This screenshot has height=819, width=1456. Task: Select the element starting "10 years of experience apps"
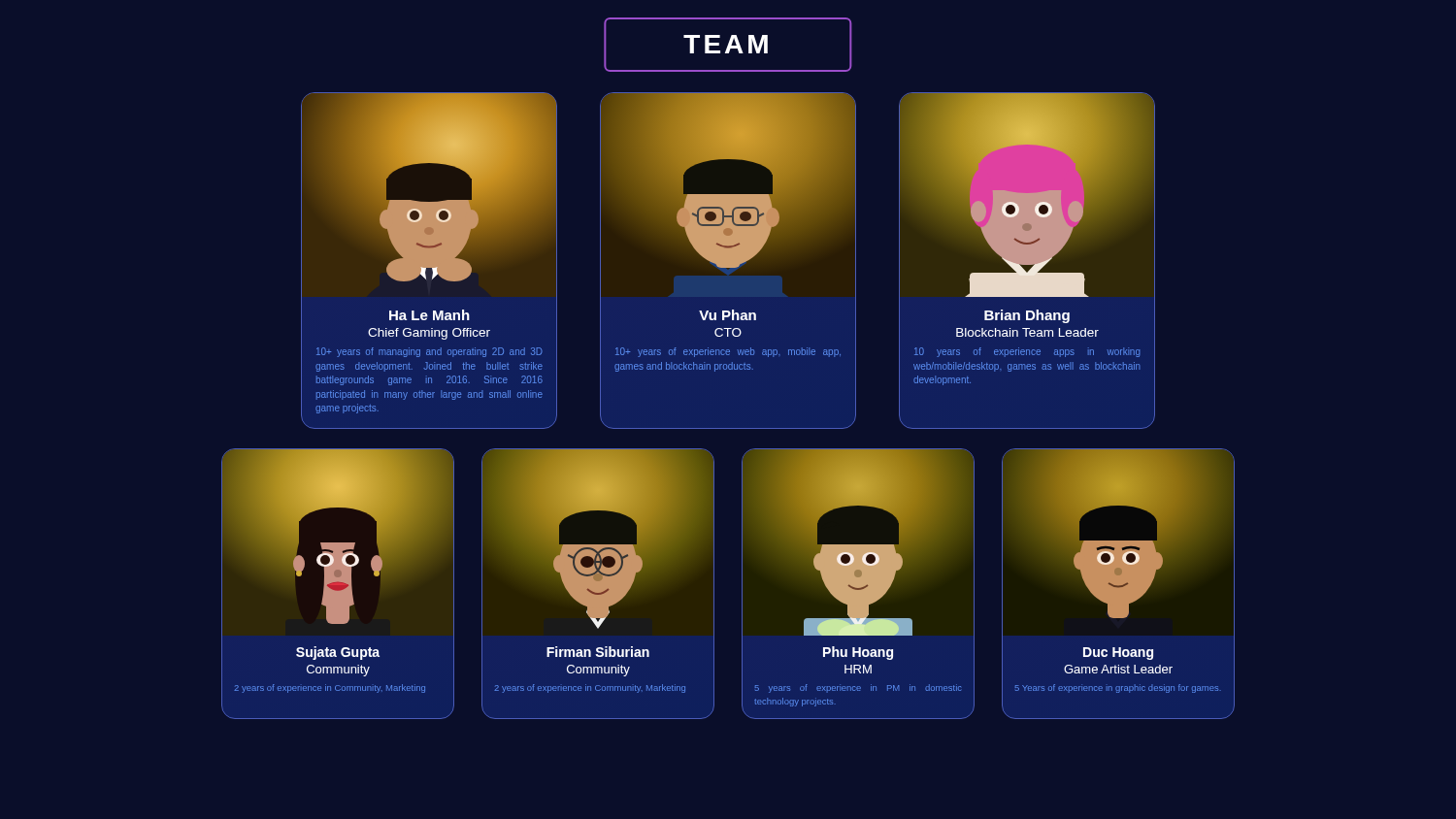[x=1027, y=366]
